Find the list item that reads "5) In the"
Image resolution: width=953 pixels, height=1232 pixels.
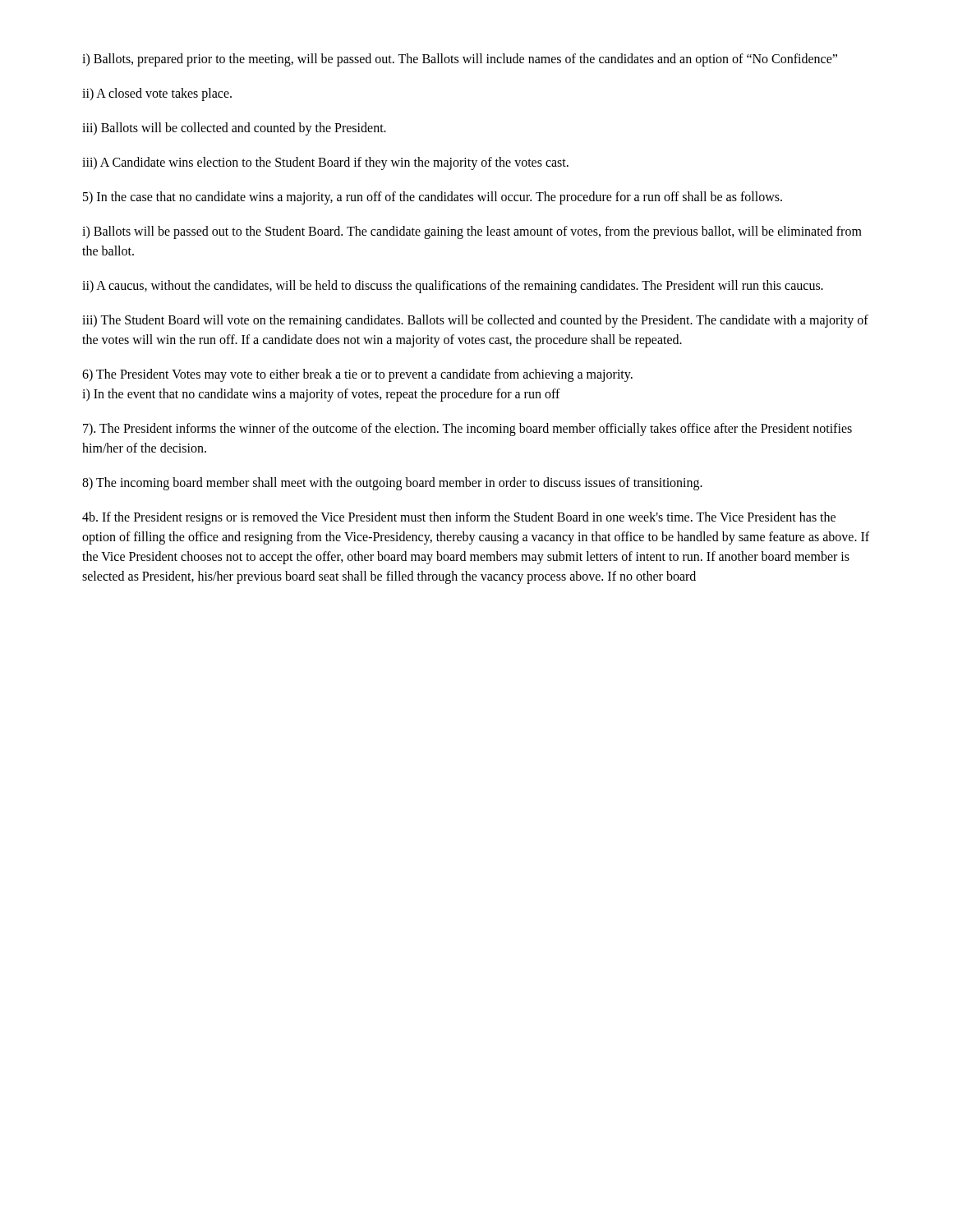[x=433, y=197]
